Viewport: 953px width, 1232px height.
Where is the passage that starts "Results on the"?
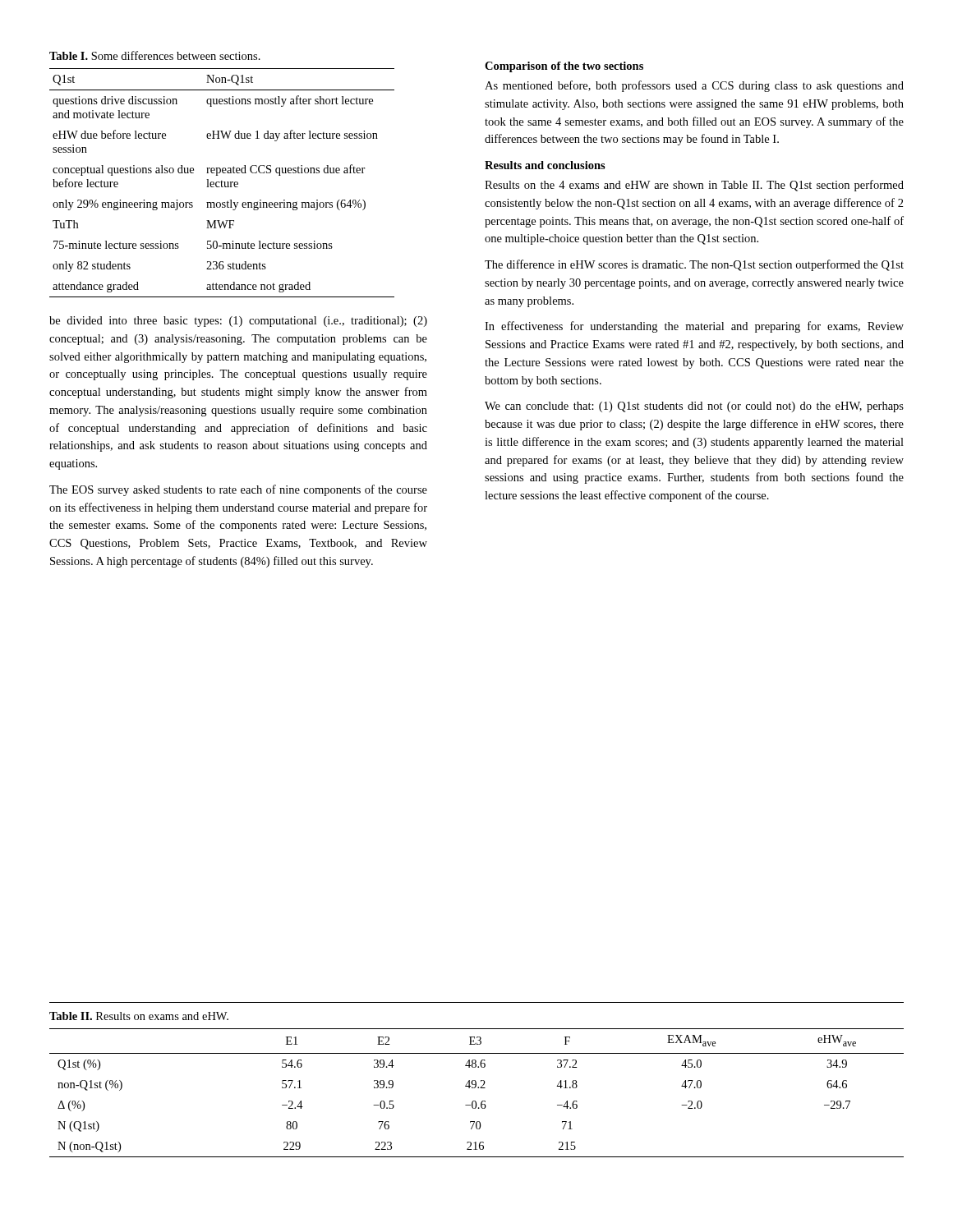694,212
